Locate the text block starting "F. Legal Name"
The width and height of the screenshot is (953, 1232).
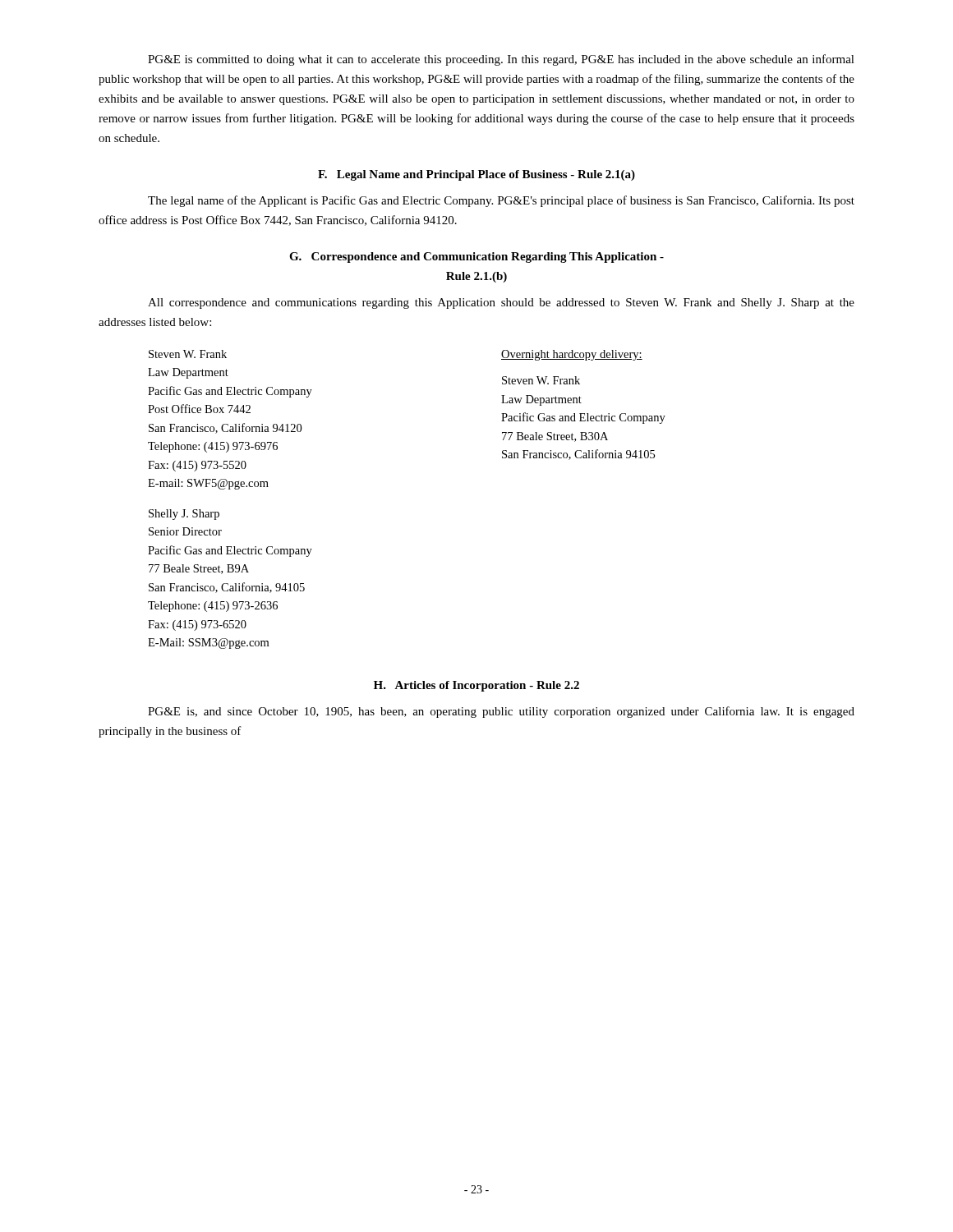click(476, 174)
